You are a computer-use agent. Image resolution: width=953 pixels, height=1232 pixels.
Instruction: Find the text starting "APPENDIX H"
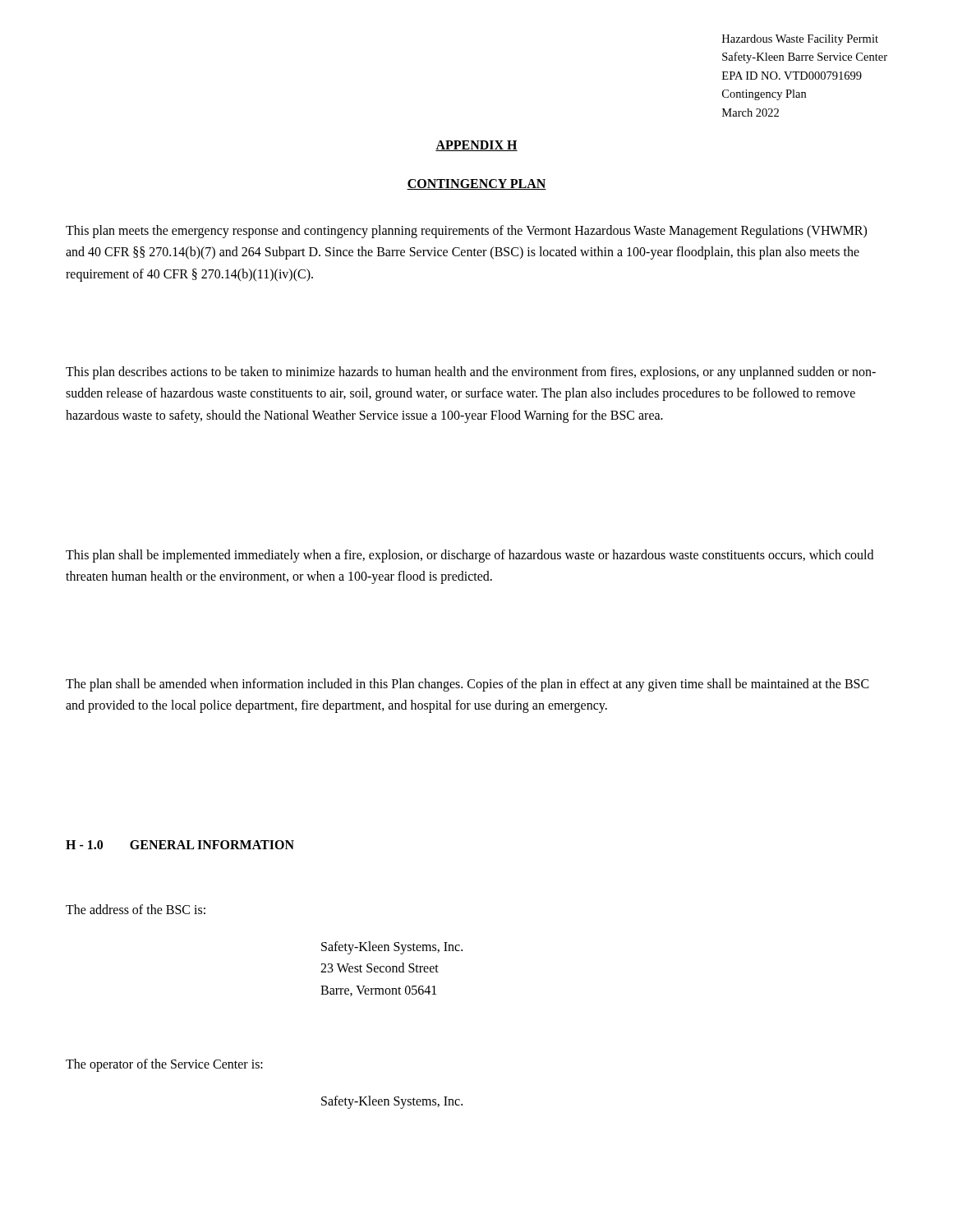476,145
